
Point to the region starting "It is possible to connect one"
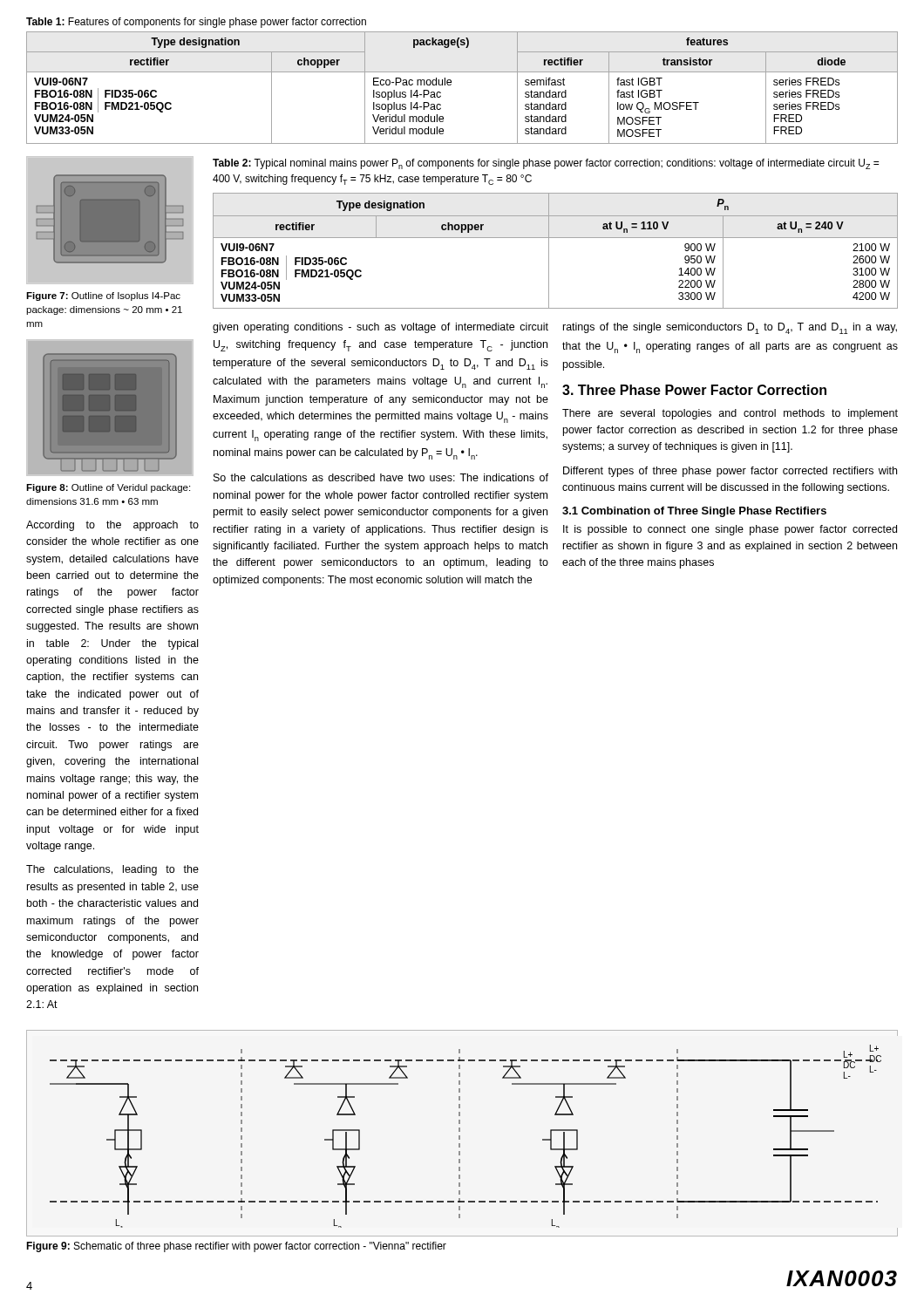point(730,546)
